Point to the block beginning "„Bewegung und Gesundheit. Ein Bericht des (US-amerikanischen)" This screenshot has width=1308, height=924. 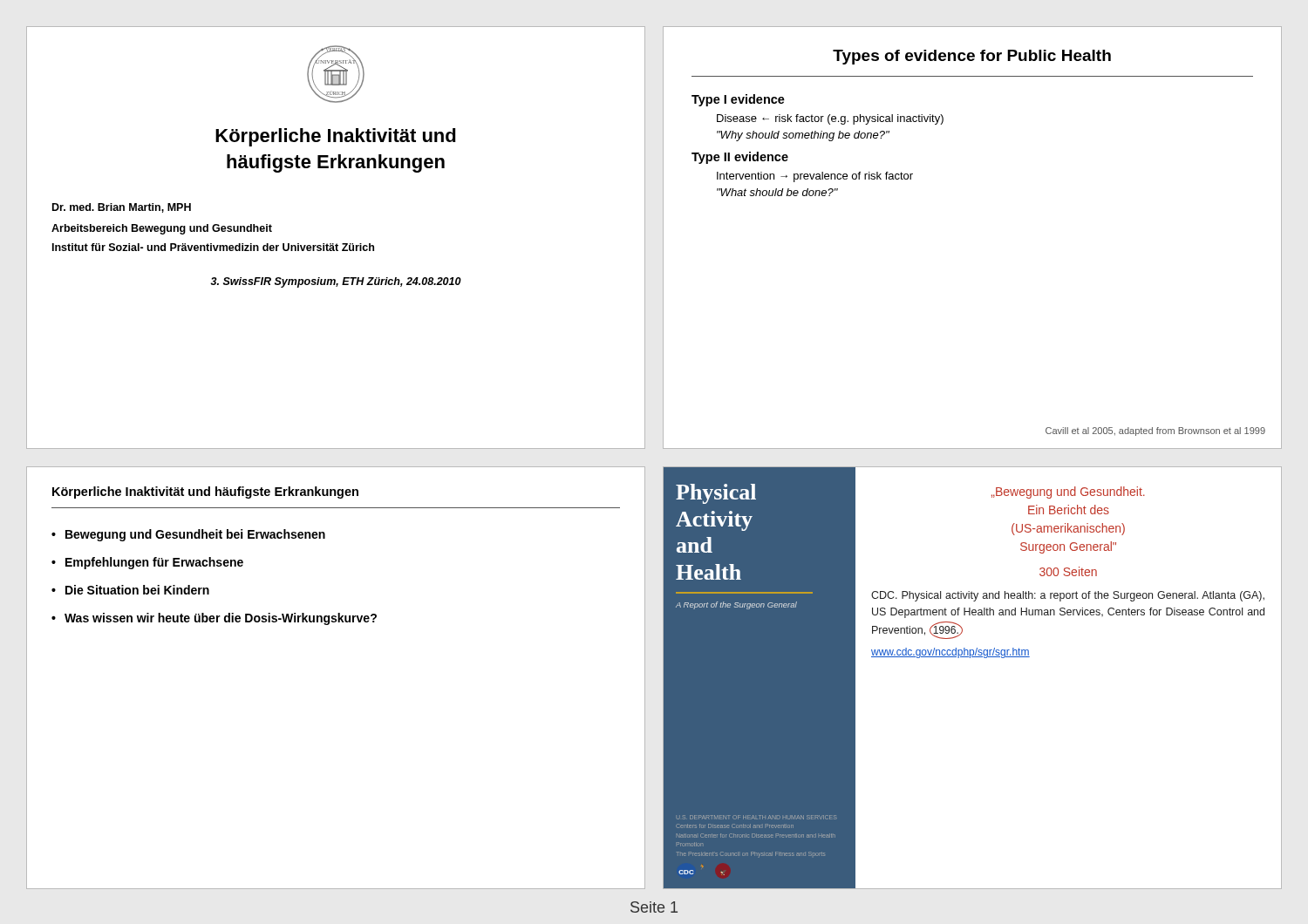(x=1068, y=519)
